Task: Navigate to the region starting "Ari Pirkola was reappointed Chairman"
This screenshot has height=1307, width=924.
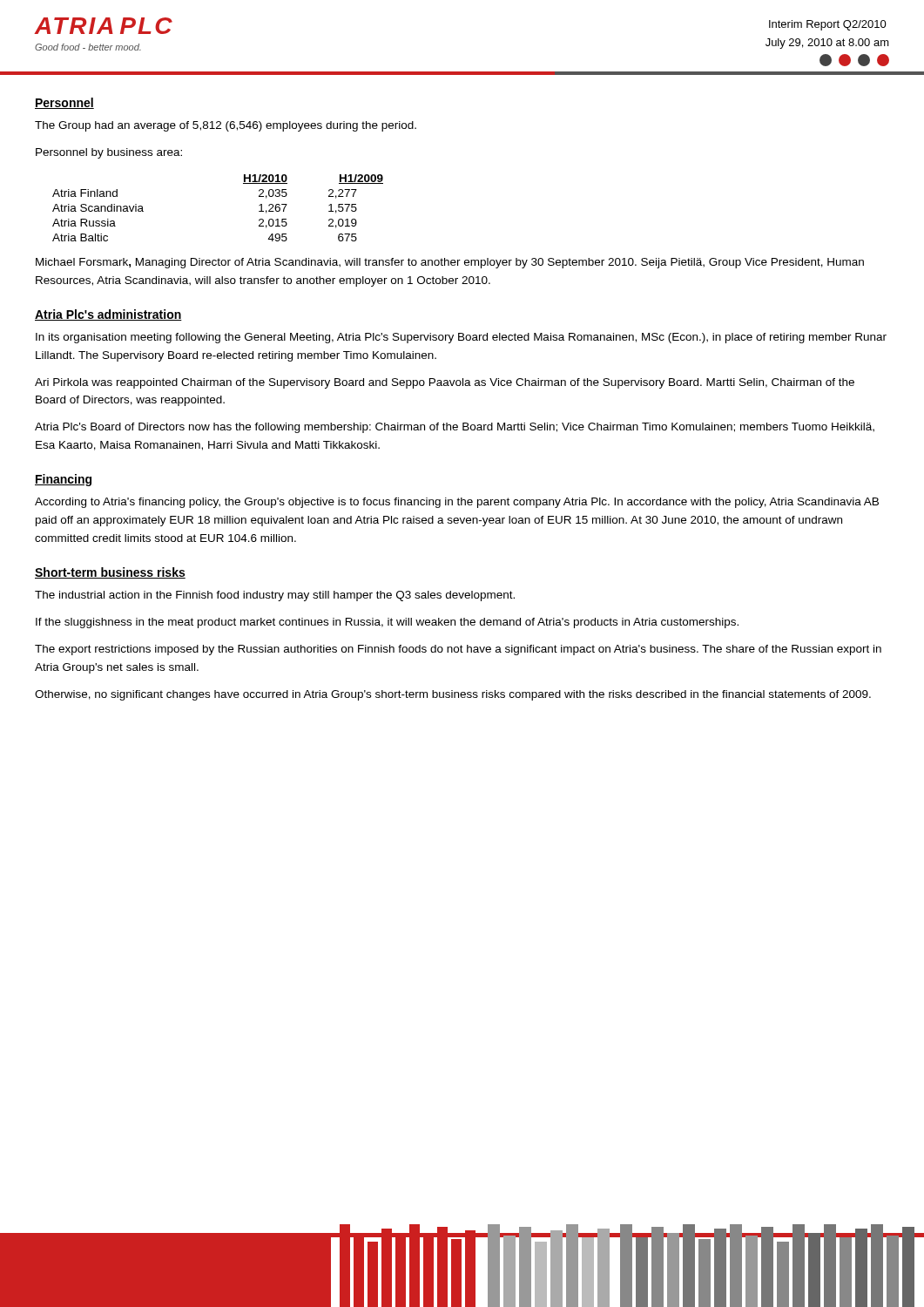Action: [445, 391]
